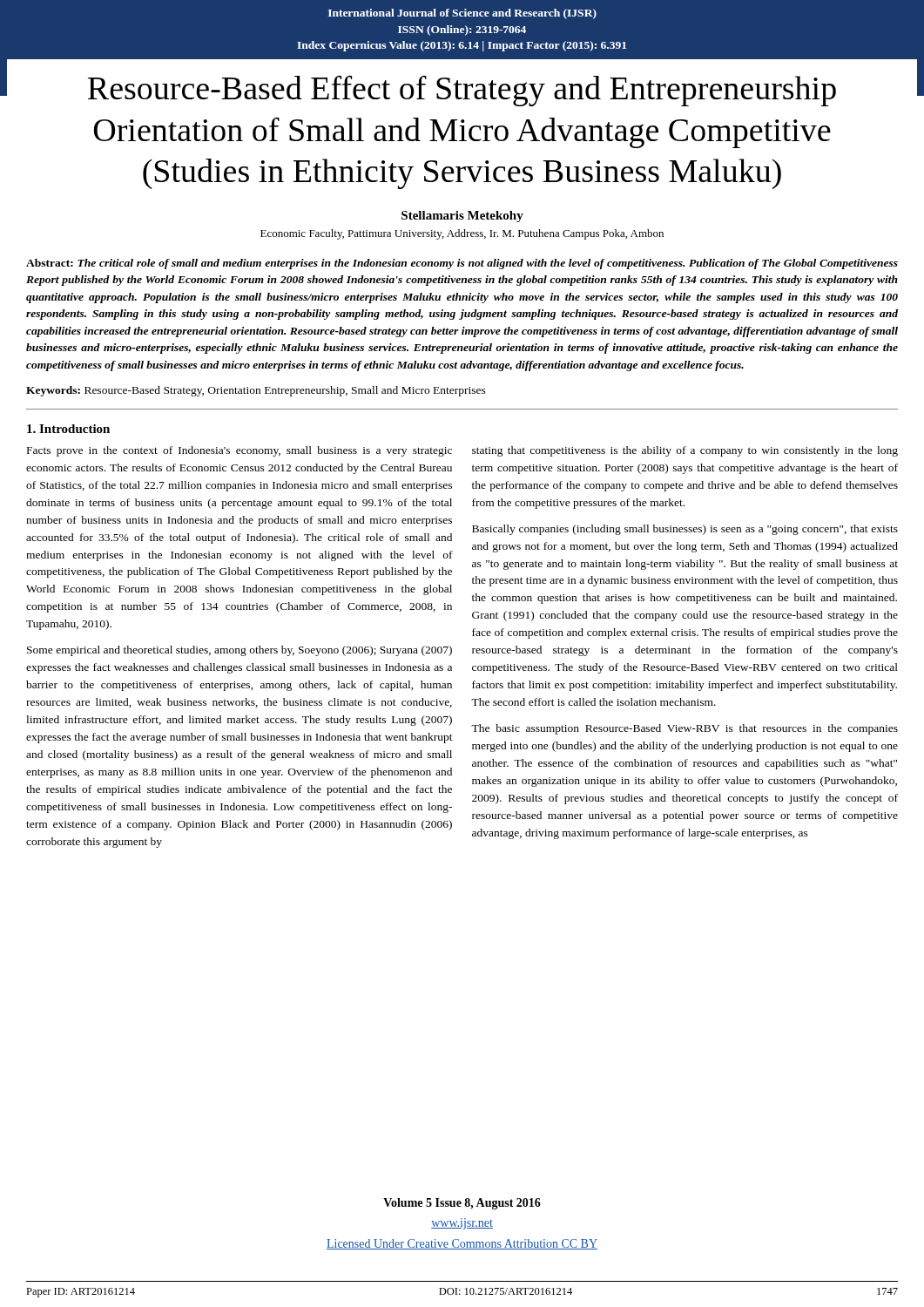Find the title containing "Resource-Based Effect of Strategy"
Screen dimensions: 1307x924
462,130
